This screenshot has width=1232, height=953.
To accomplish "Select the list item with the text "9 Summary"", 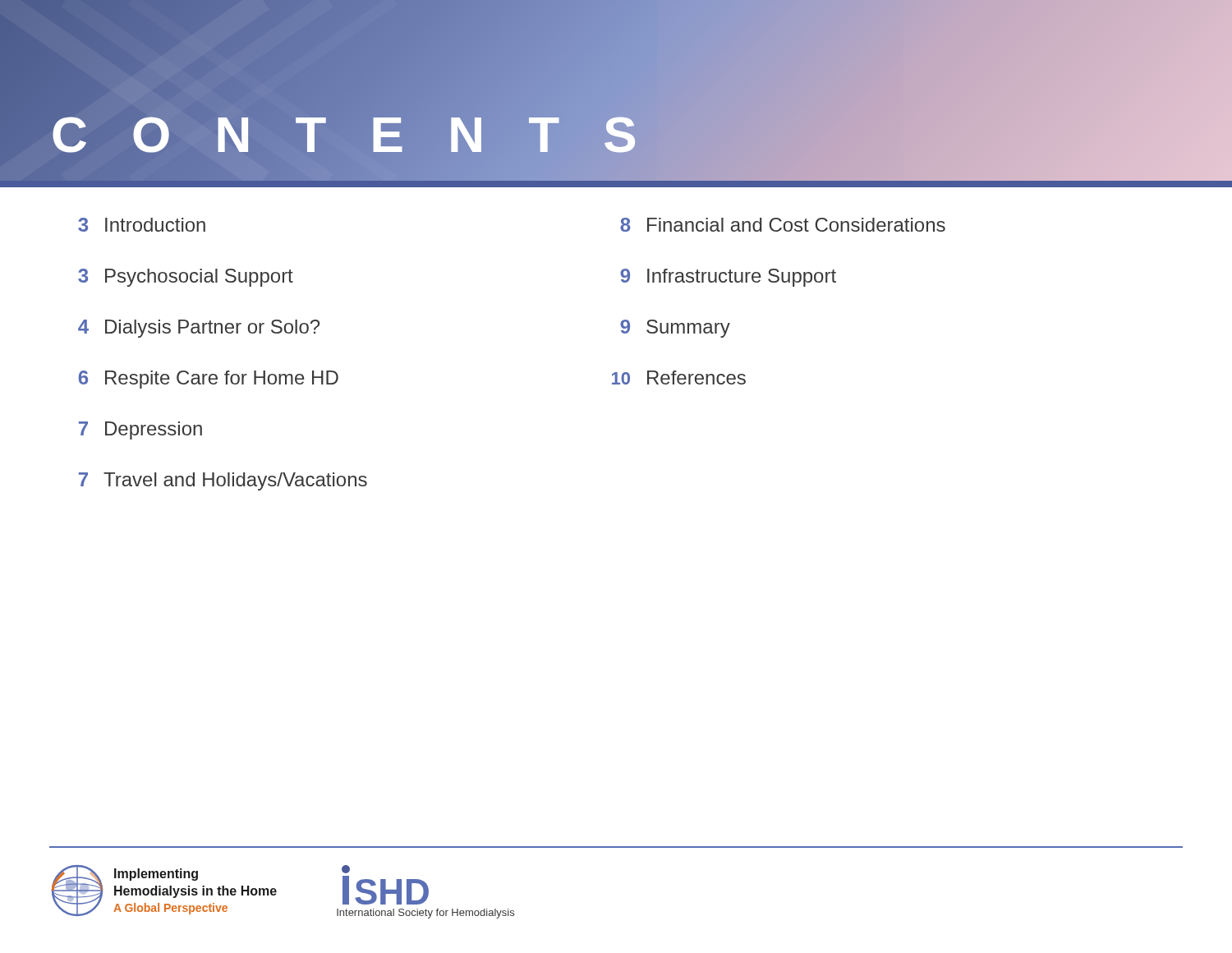I will tap(661, 327).
